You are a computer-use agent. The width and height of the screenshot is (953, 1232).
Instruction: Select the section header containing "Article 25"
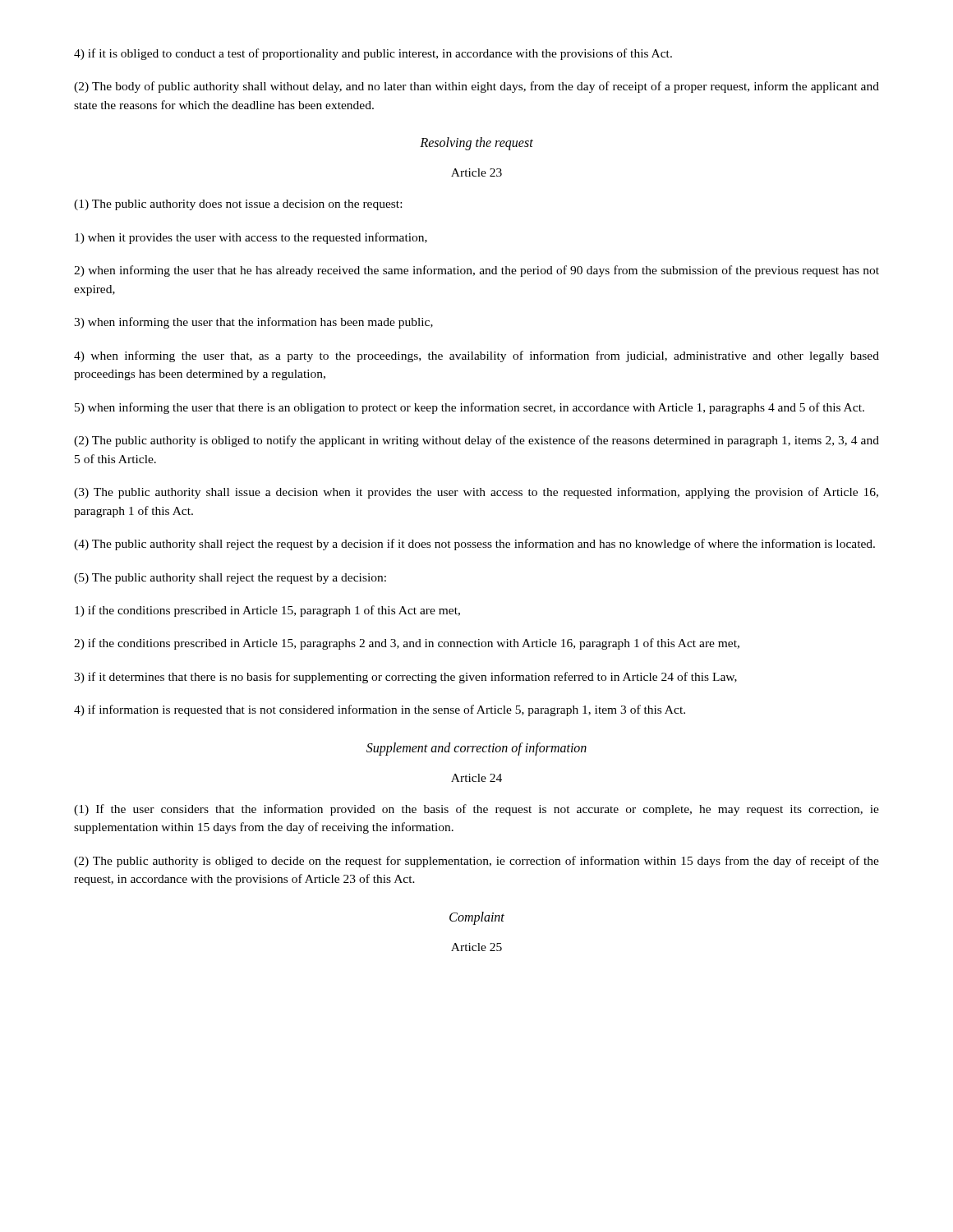tap(476, 946)
